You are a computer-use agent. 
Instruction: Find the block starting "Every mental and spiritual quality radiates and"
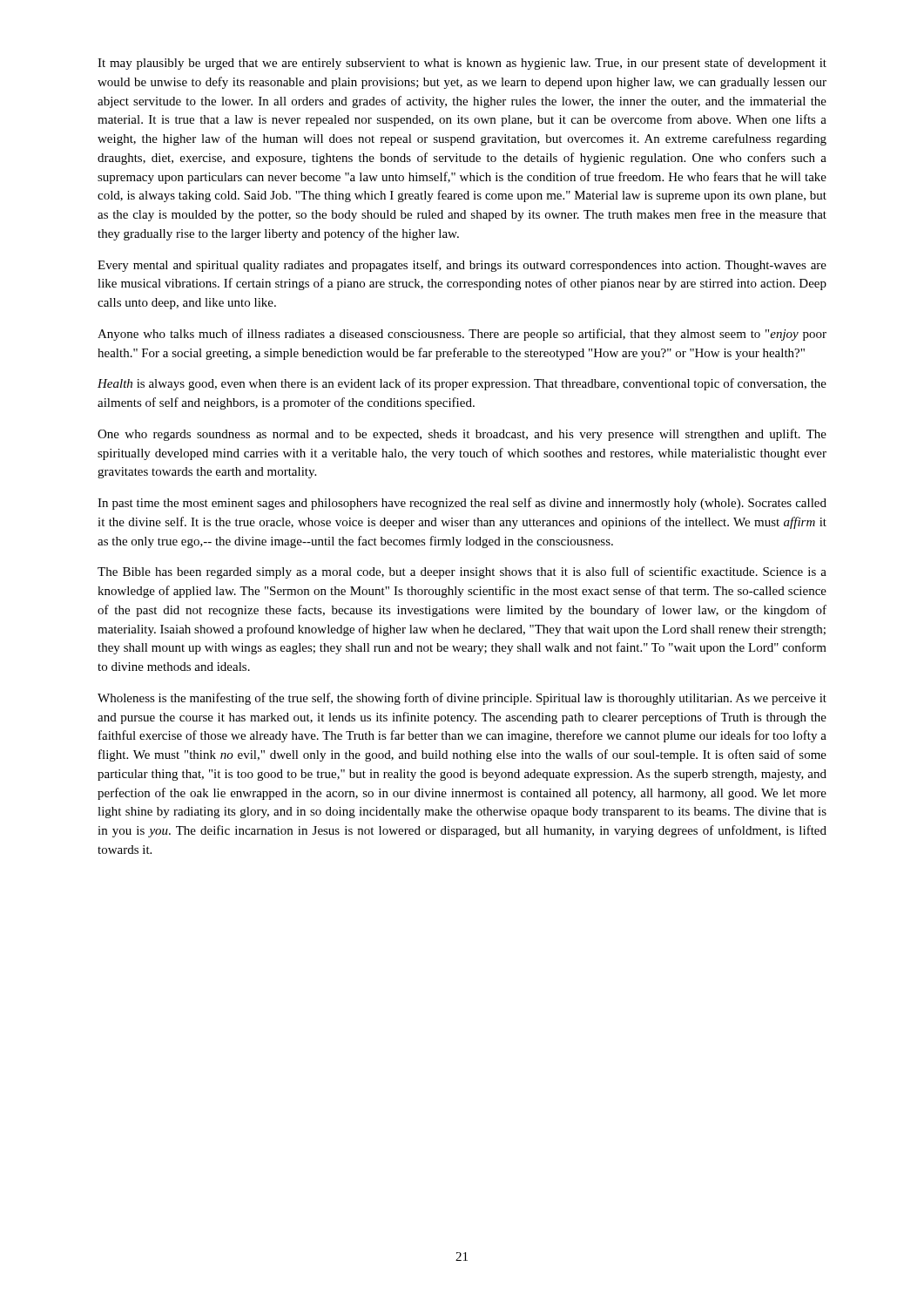pos(462,283)
